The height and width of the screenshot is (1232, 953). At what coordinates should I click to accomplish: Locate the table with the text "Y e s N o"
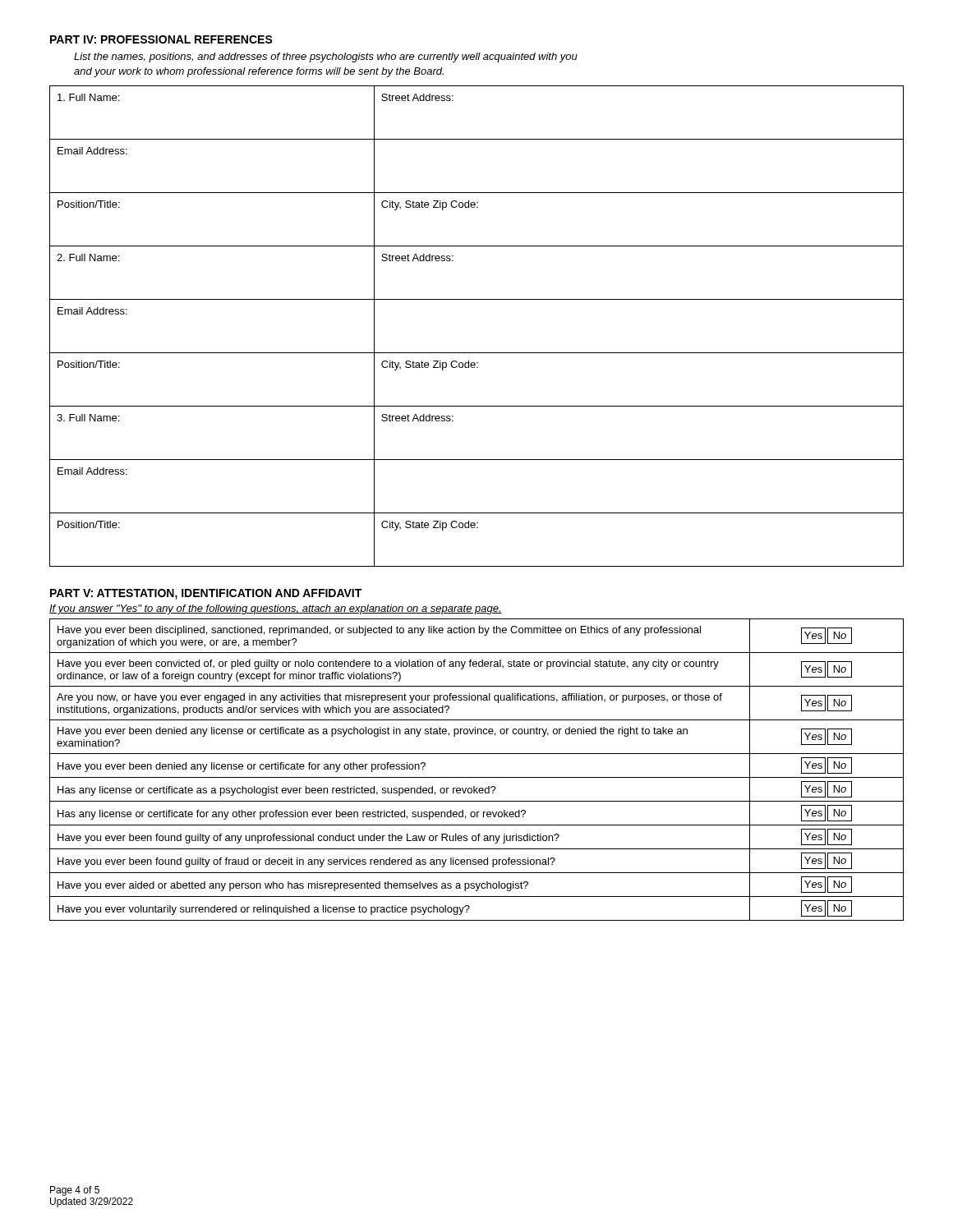[x=476, y=770]
